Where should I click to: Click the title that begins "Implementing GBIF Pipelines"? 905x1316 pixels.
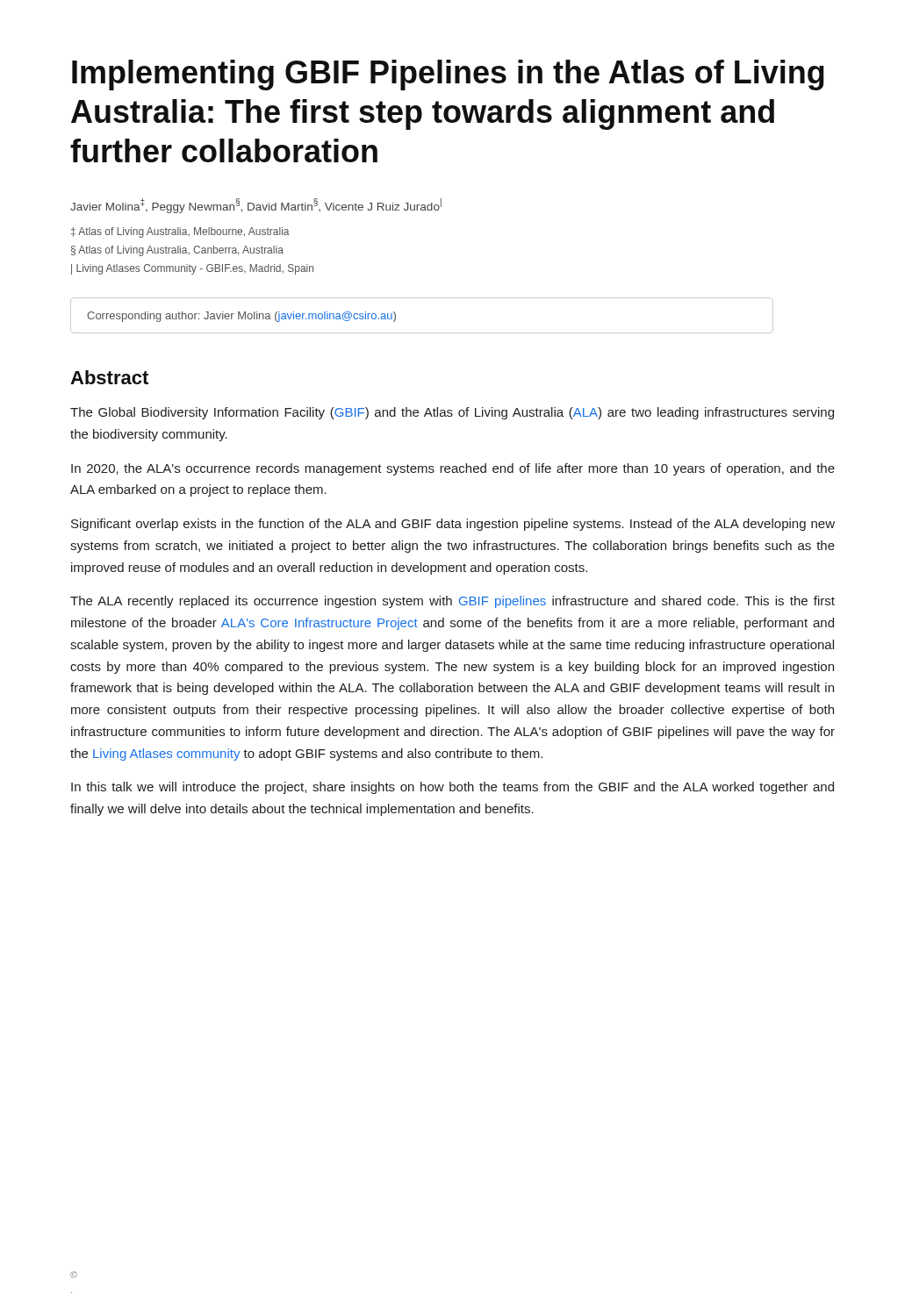[x=452, y=112]
